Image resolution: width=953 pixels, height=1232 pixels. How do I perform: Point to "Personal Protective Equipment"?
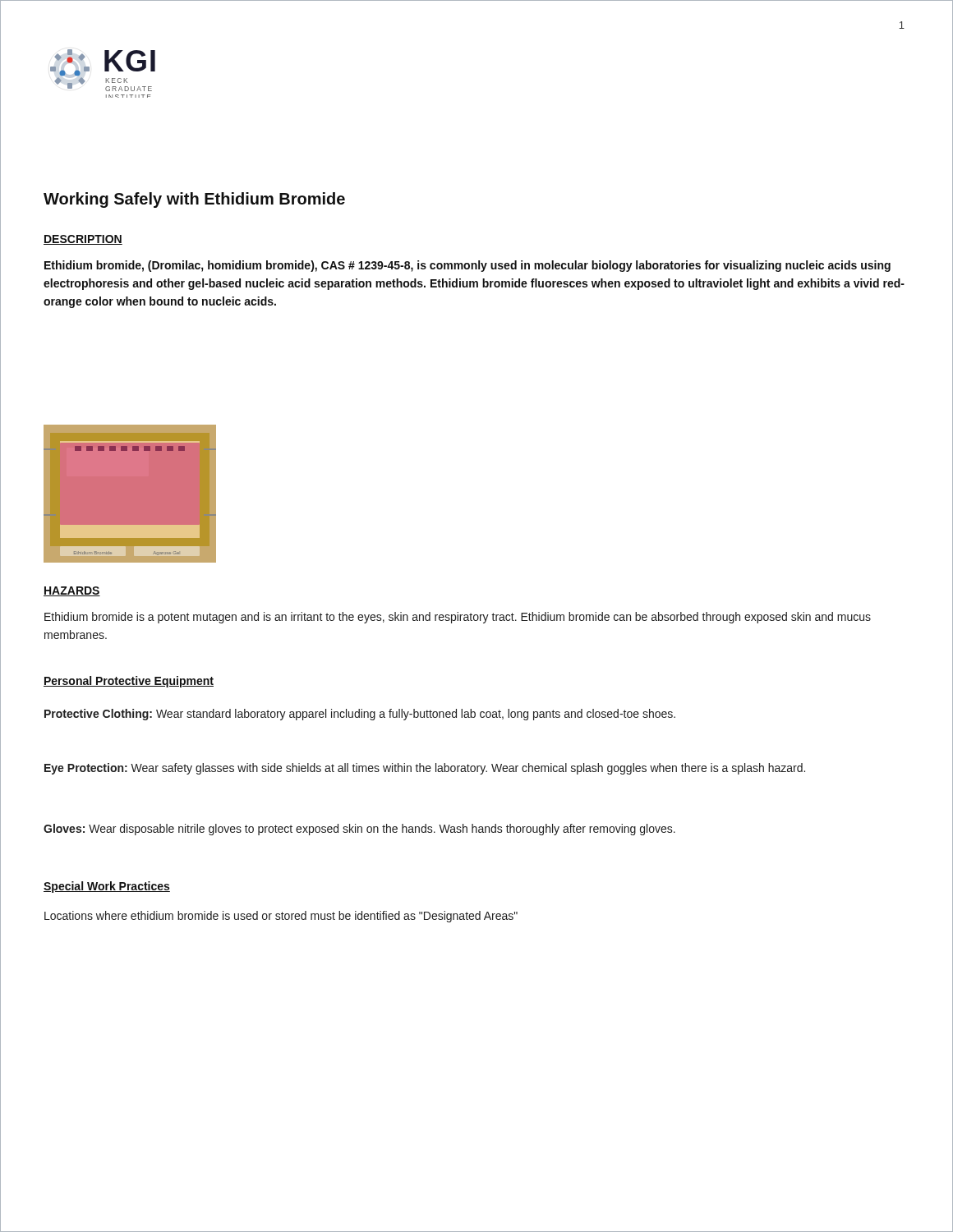coord(129,682)
